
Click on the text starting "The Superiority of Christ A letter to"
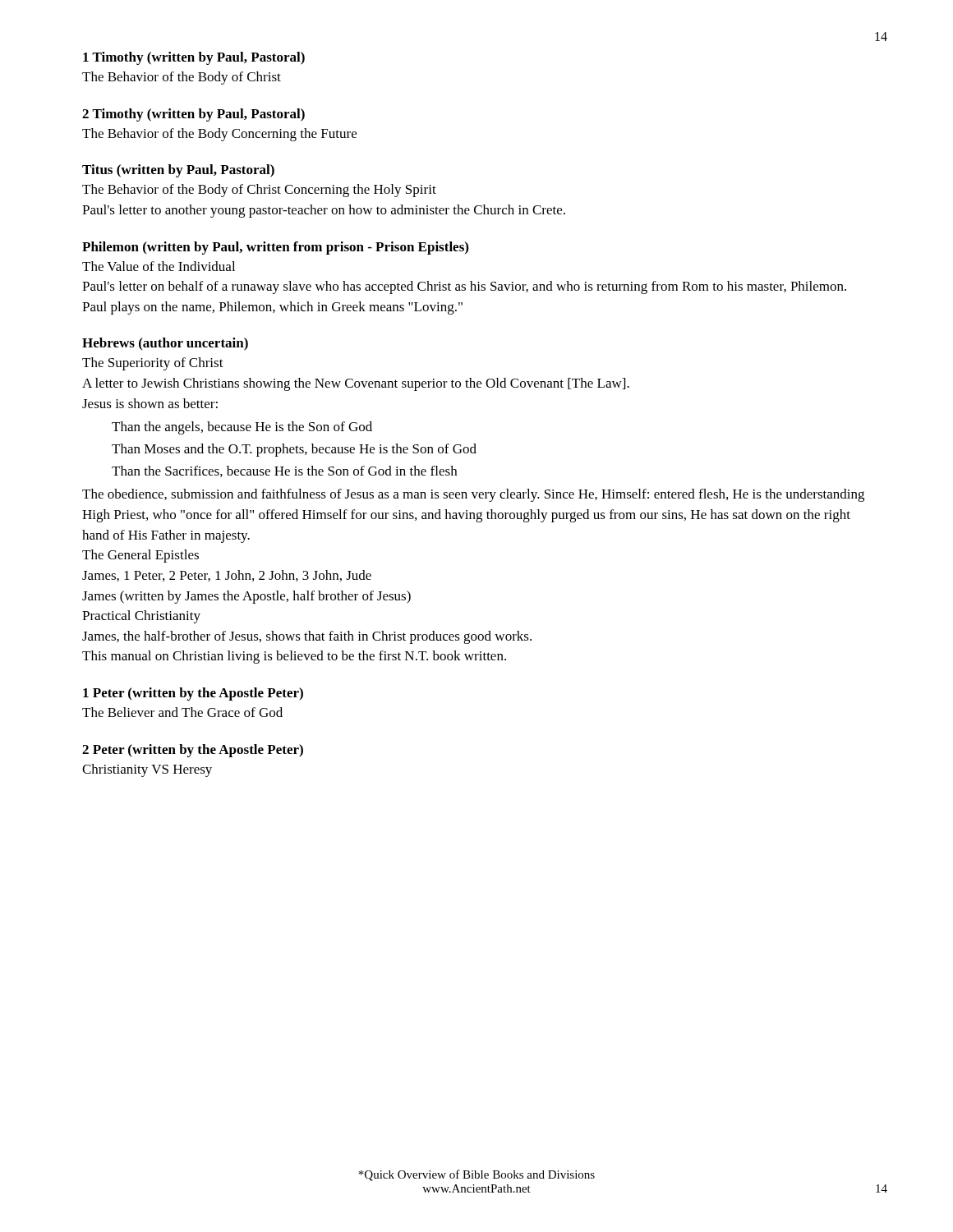[x=356, y=383]
